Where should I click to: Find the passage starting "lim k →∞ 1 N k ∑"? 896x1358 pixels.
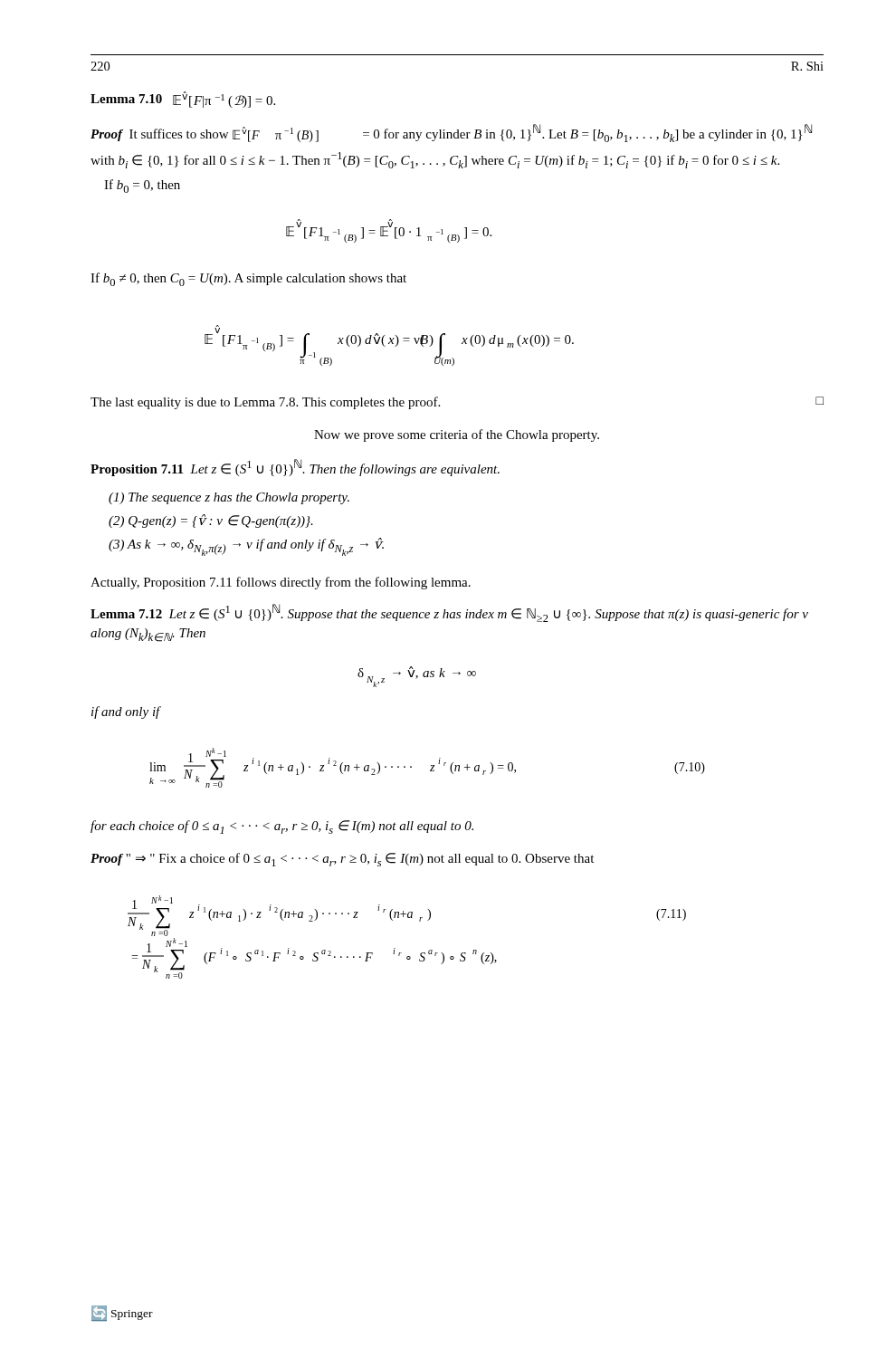(457, 768)
